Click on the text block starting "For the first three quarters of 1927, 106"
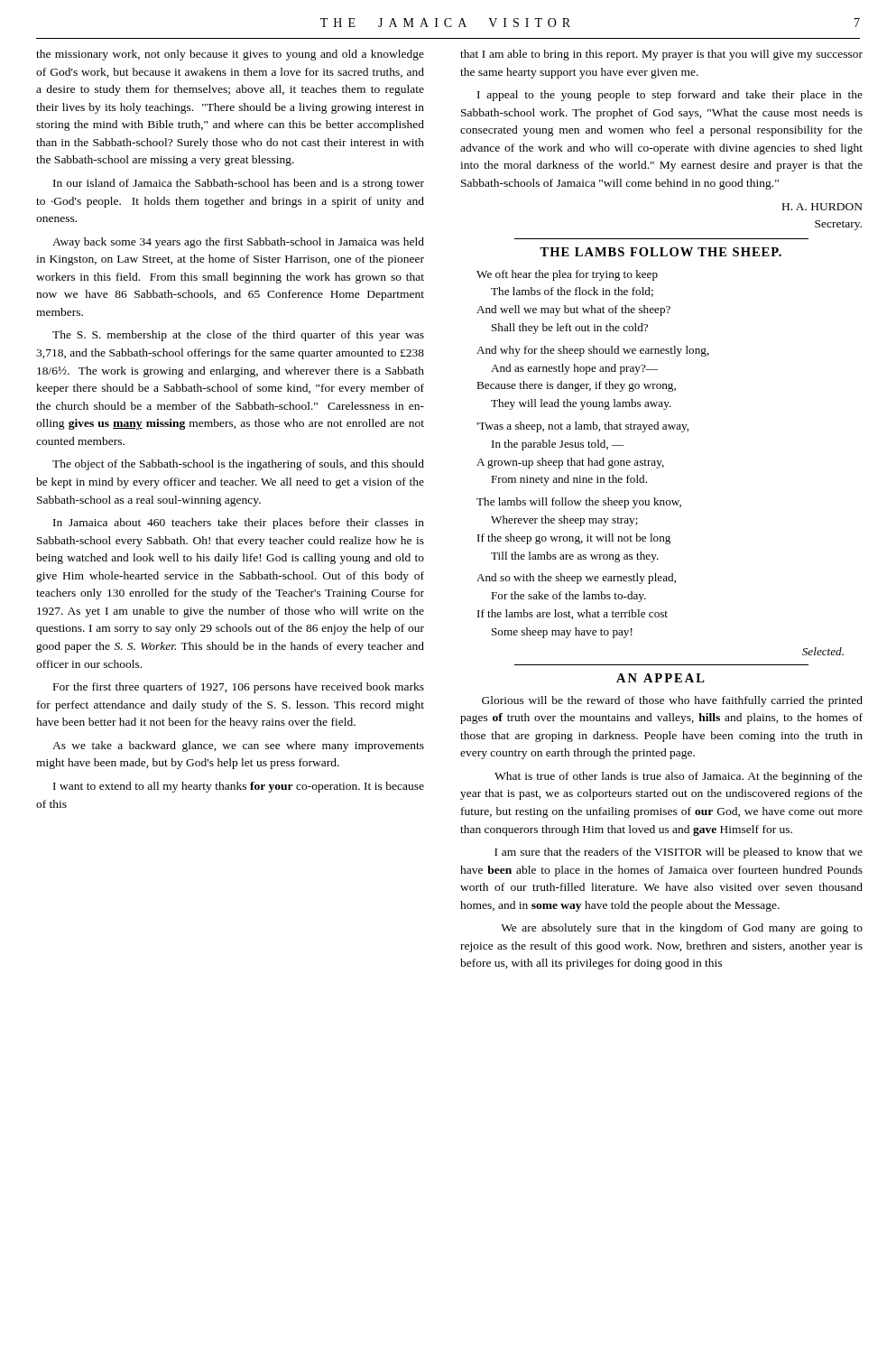The width and height of the screenshot is (896, 1354). coord(230,705)
